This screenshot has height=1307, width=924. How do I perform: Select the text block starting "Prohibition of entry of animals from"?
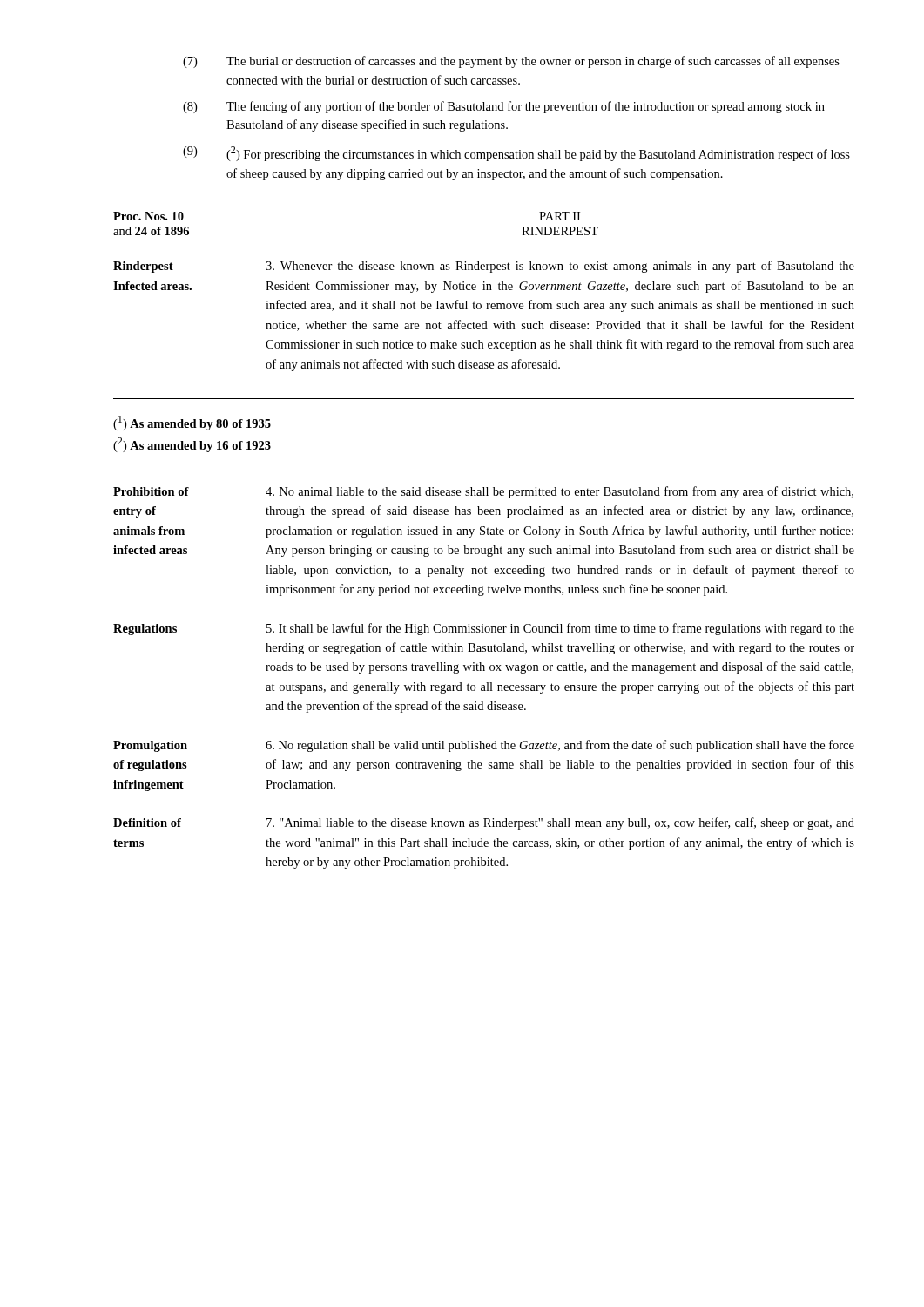[x=151, y=521]
